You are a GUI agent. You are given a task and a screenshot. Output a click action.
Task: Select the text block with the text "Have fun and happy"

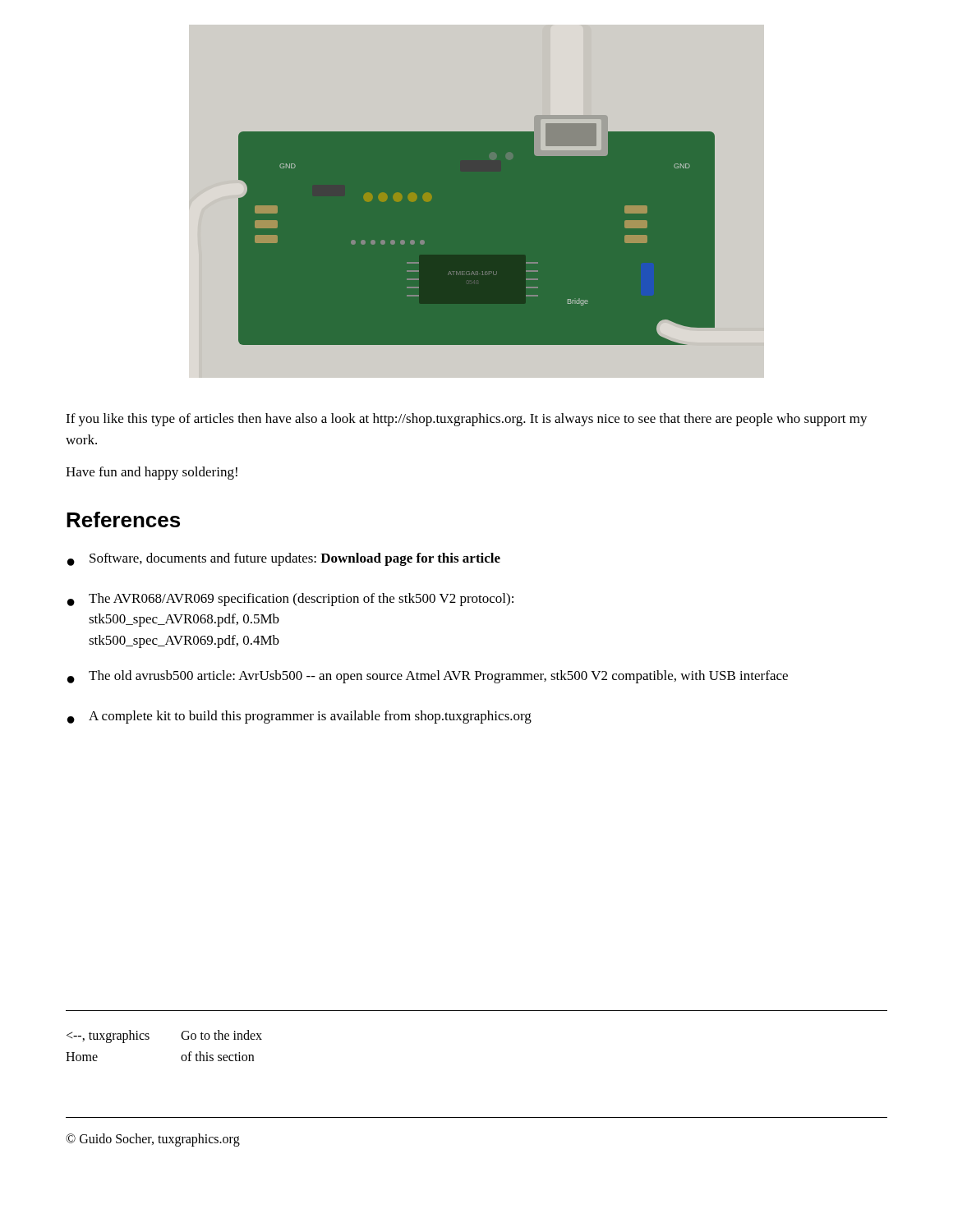[x=152, y=472]
